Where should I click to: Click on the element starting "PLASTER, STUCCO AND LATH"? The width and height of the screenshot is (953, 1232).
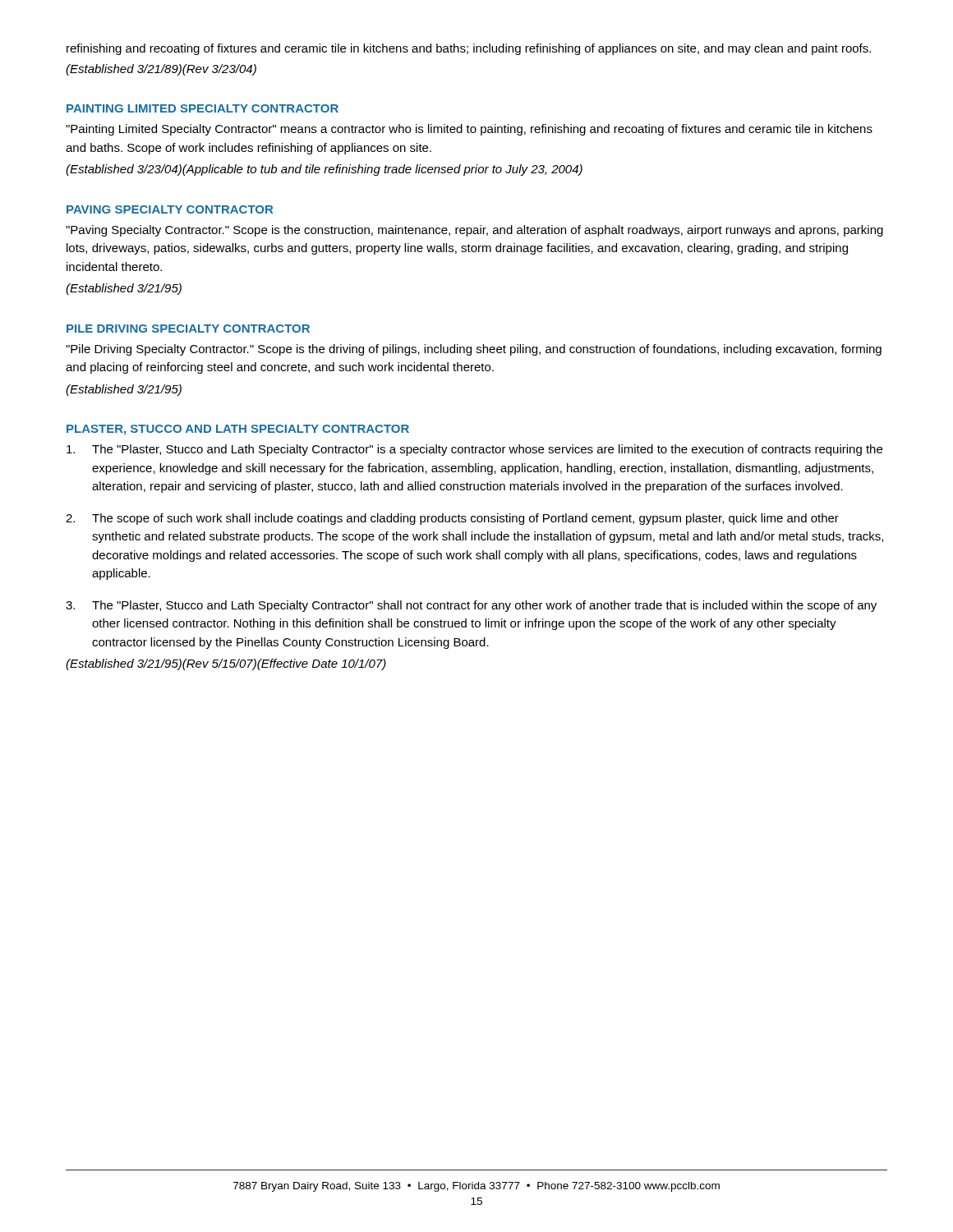(x=238, y=428)
